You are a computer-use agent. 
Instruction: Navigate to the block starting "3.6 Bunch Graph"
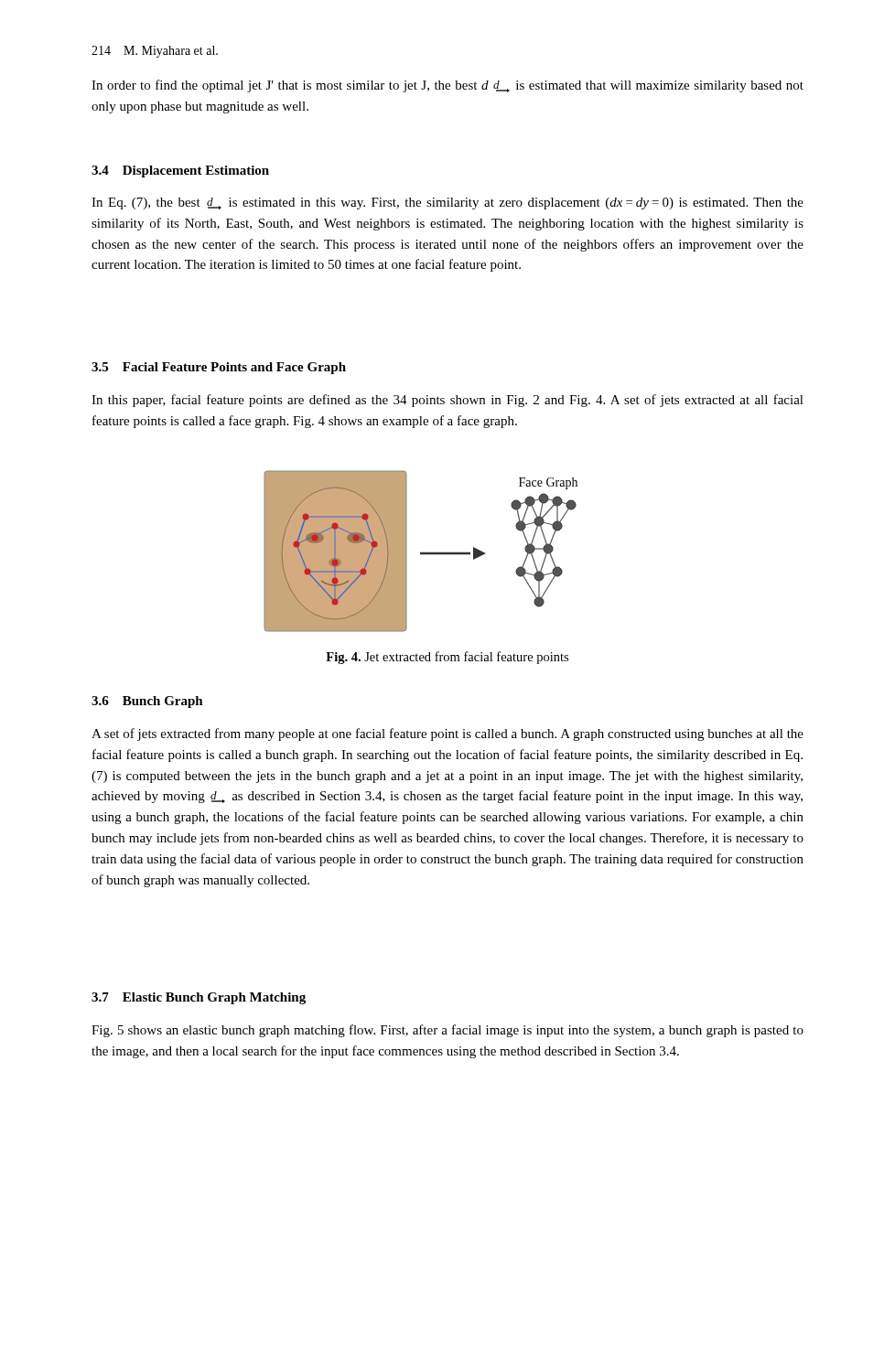(x=147, y=701)
